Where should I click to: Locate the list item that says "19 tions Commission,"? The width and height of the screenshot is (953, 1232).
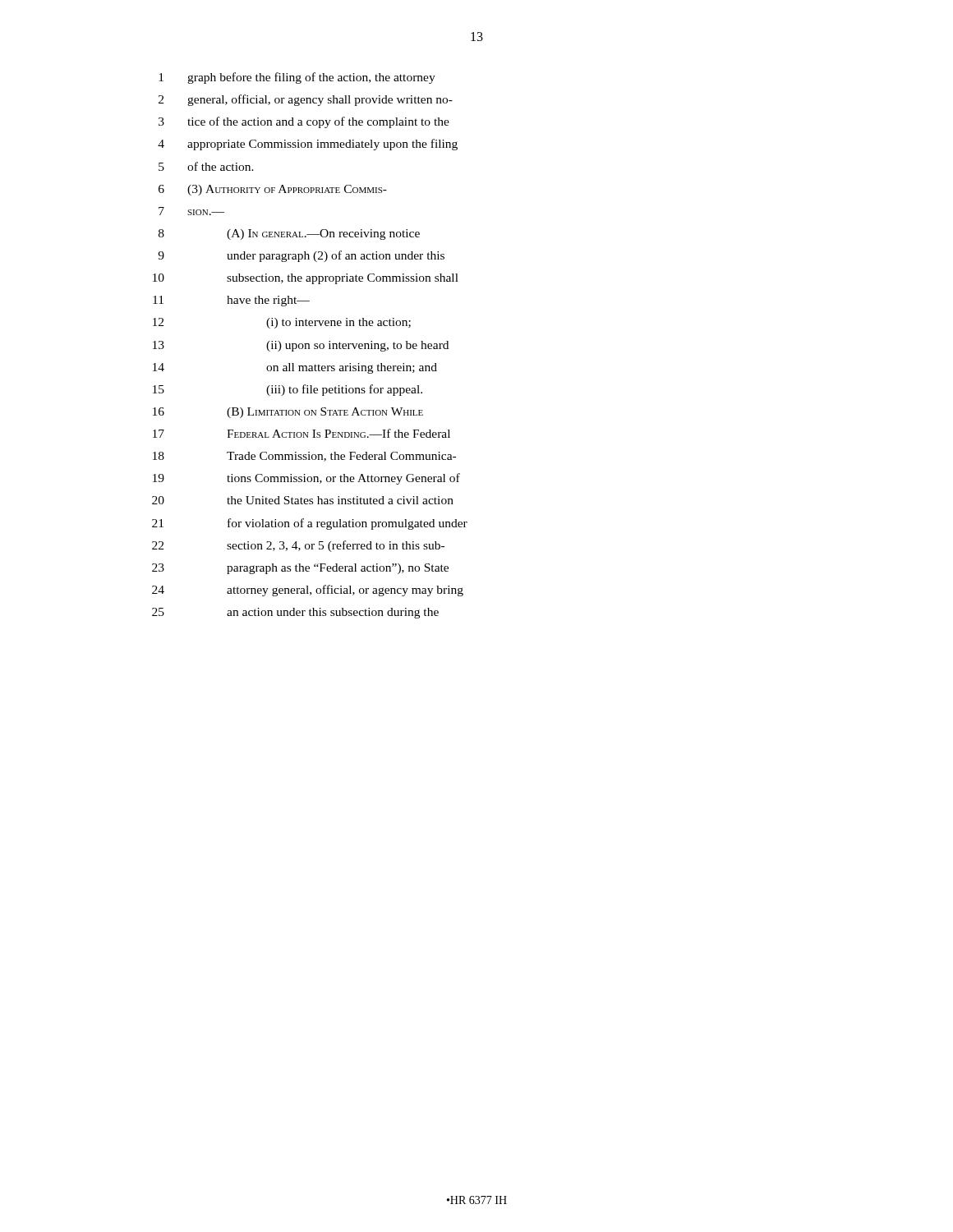(x=306, y=479)
